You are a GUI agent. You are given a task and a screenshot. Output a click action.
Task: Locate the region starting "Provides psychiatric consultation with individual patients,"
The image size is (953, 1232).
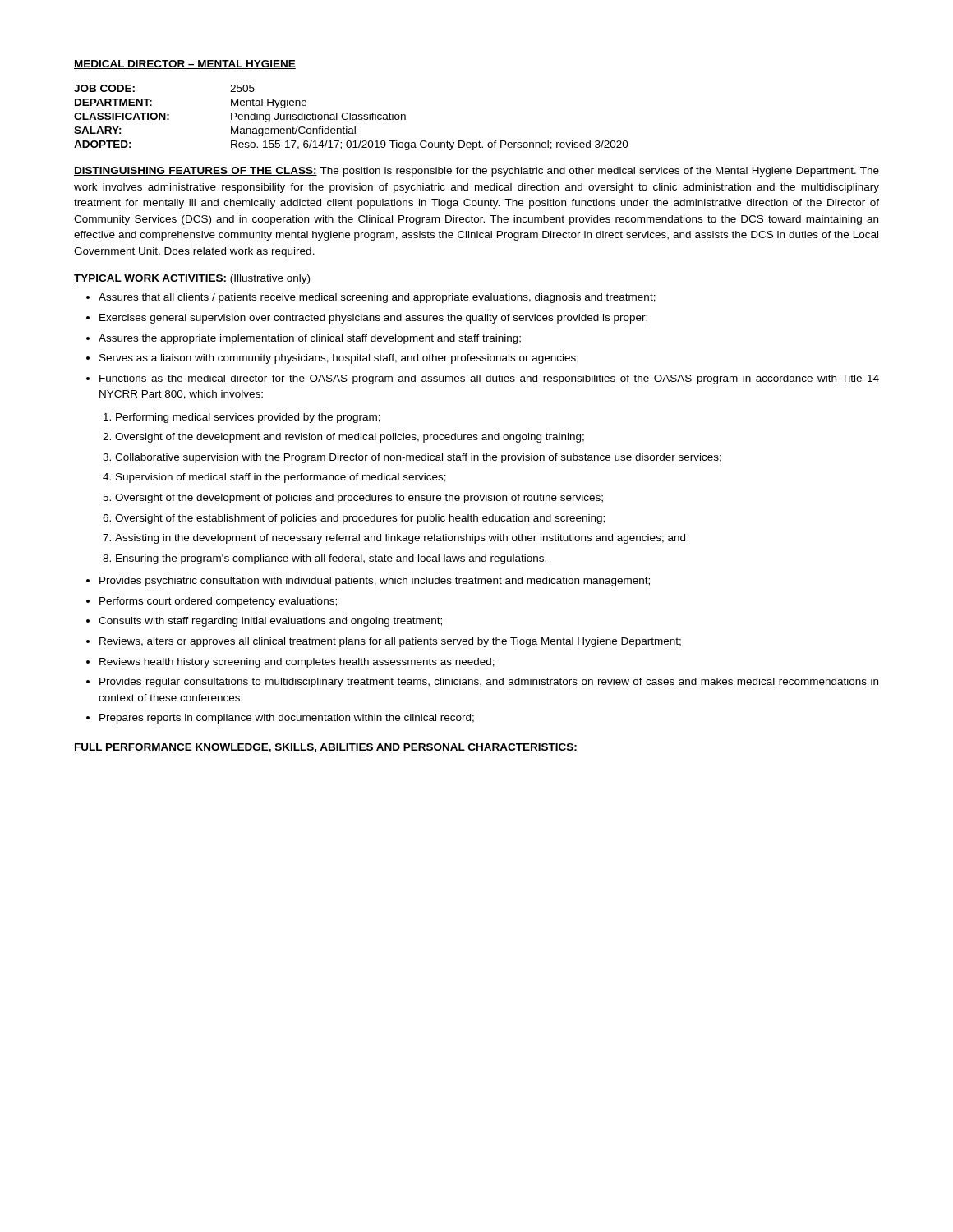(489, 581)
